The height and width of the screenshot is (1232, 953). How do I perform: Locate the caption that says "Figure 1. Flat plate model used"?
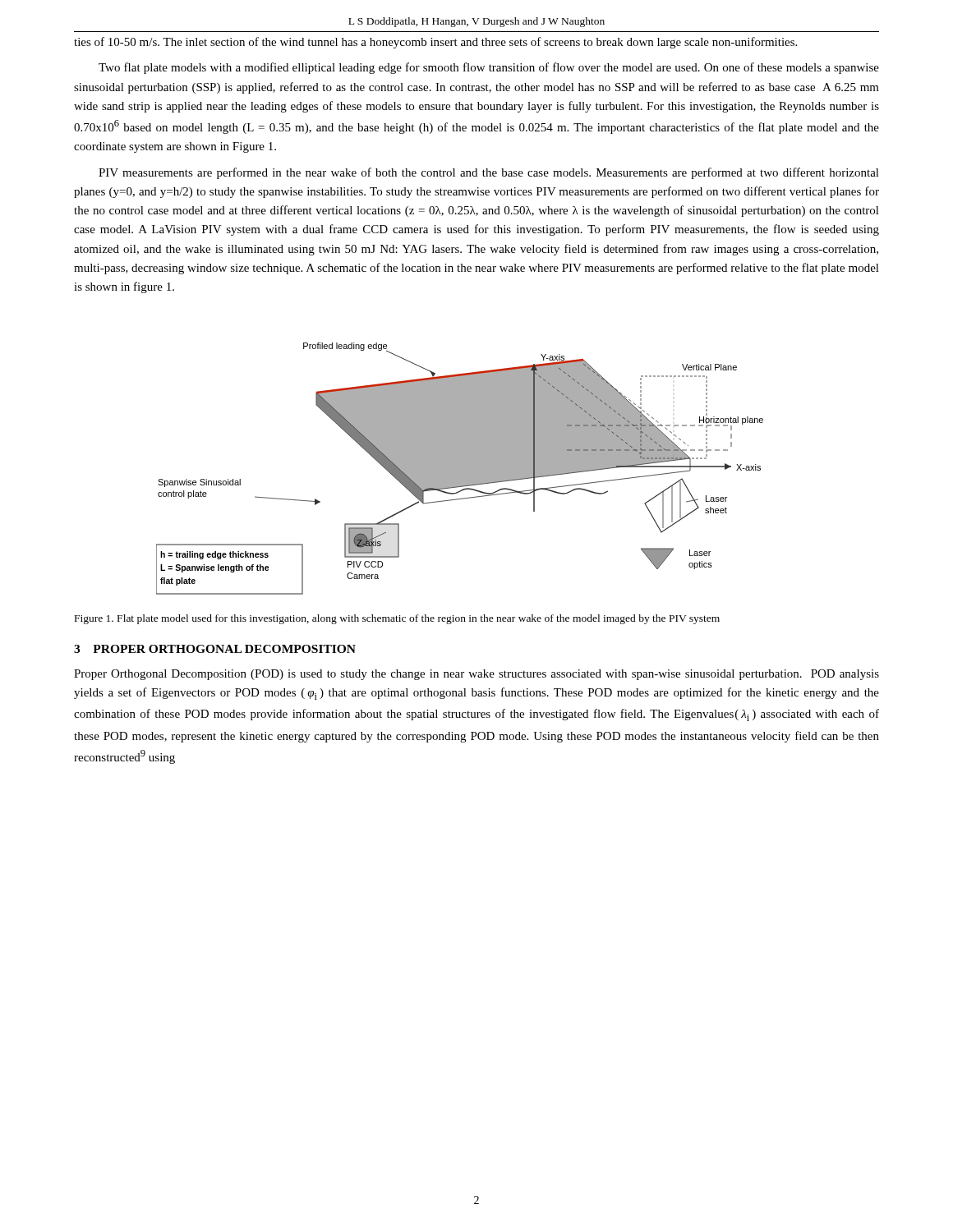(x=397, y=618)
